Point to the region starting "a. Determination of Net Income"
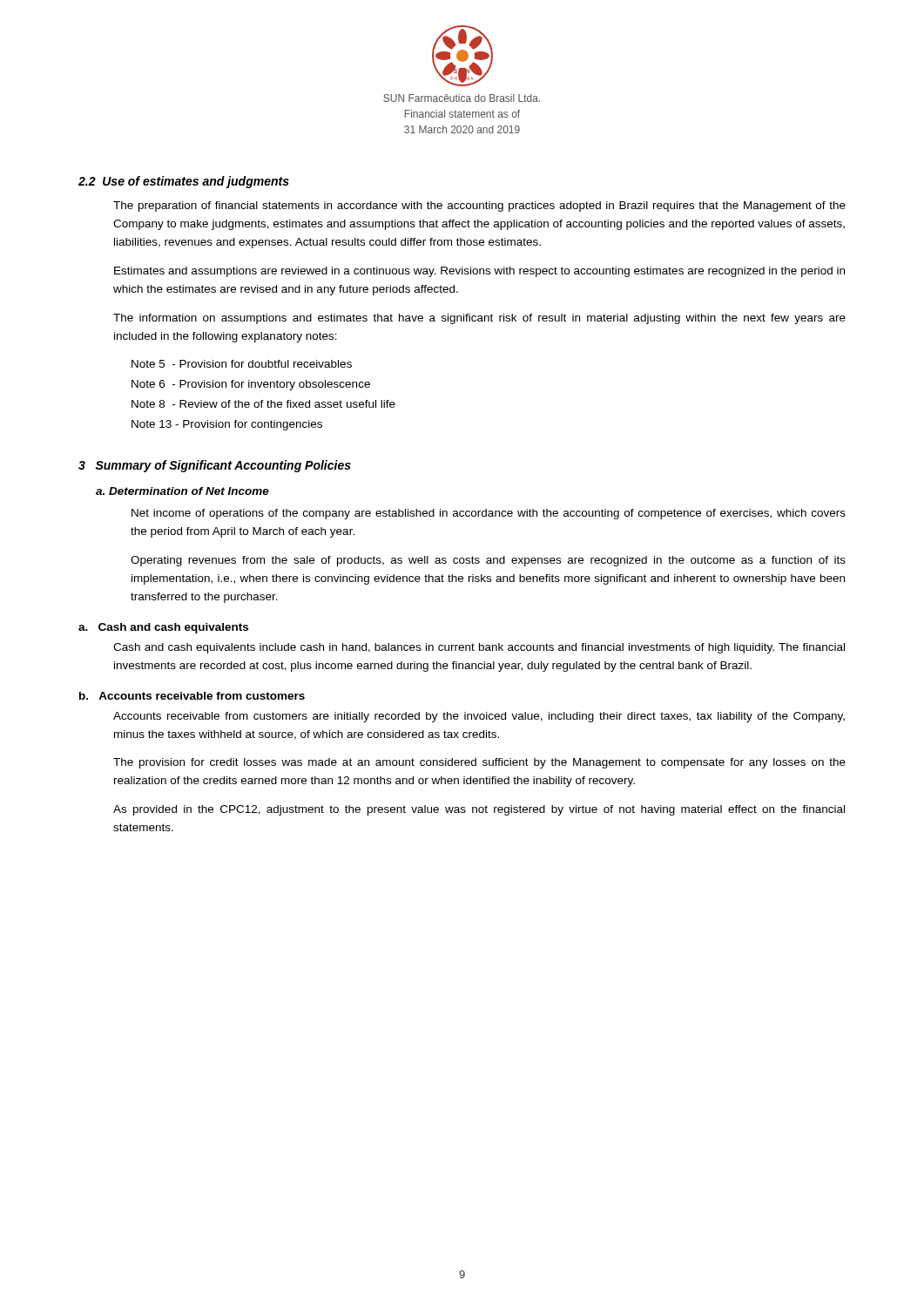The width and height of the screenshot is (924, 1307). point(182,491)
